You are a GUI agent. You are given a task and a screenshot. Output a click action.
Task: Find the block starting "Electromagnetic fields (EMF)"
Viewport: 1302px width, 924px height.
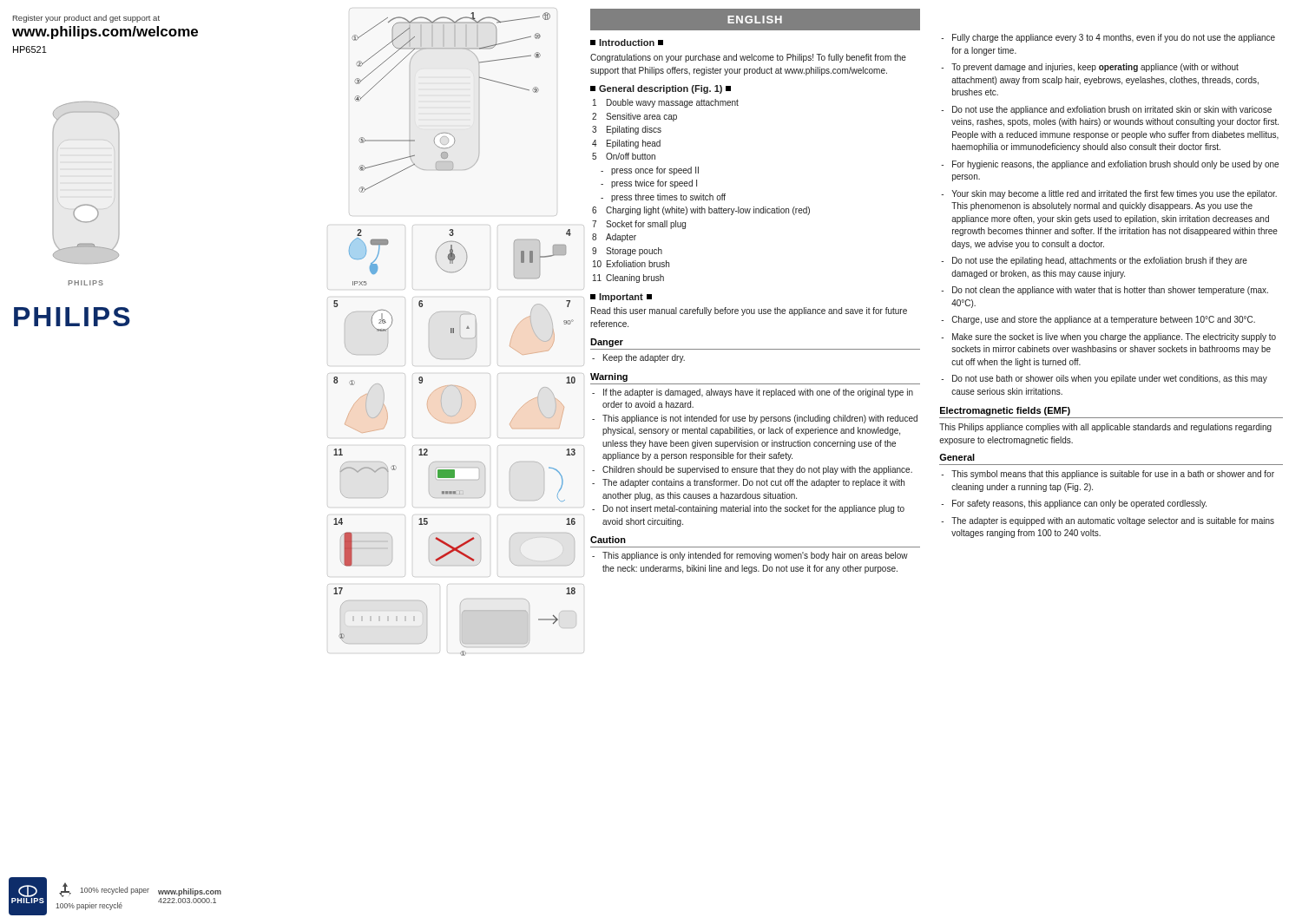[x=1005, y=410]
